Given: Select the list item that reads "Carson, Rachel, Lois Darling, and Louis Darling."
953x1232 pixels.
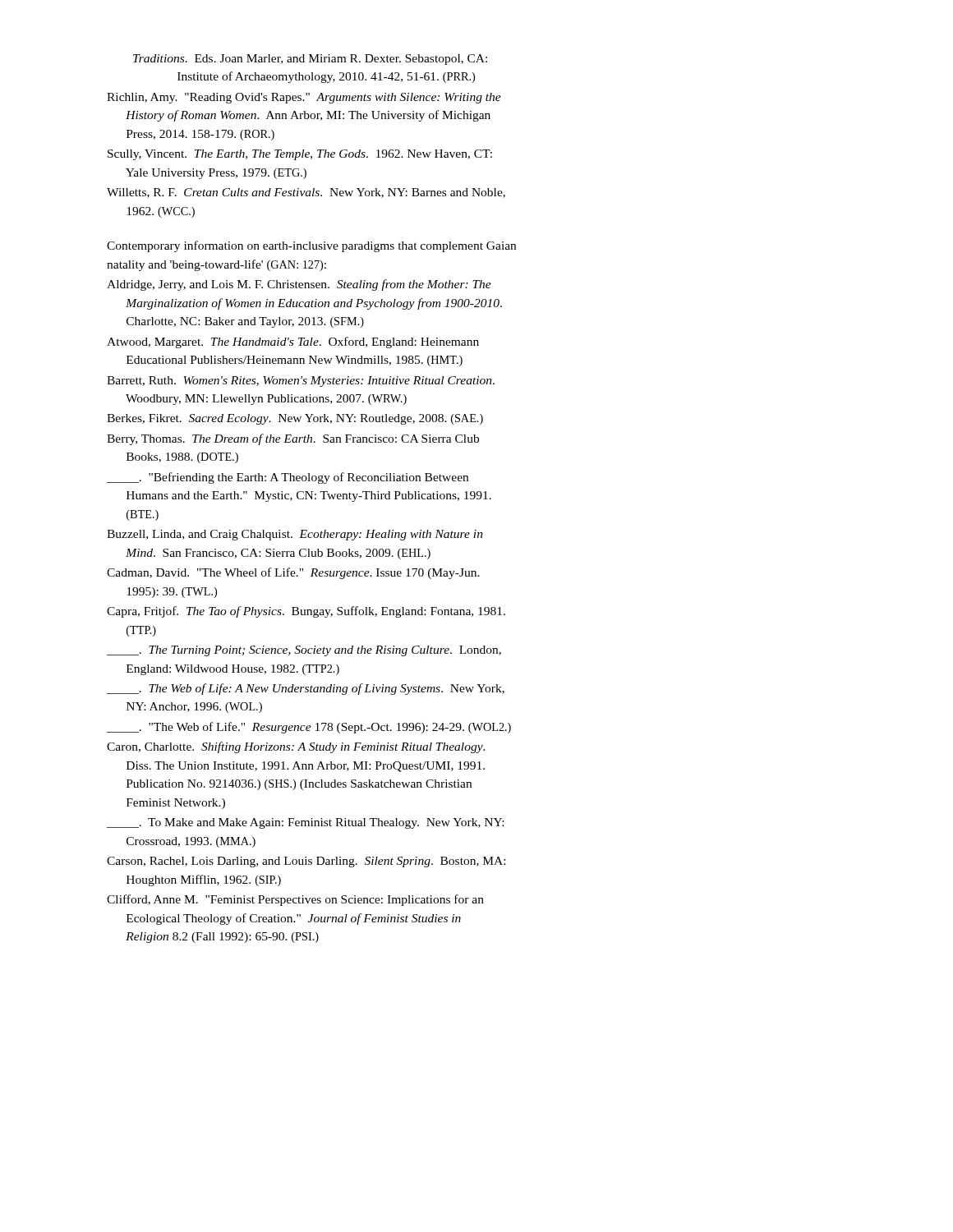Looking at the screenshot, I should pos(307,870).
